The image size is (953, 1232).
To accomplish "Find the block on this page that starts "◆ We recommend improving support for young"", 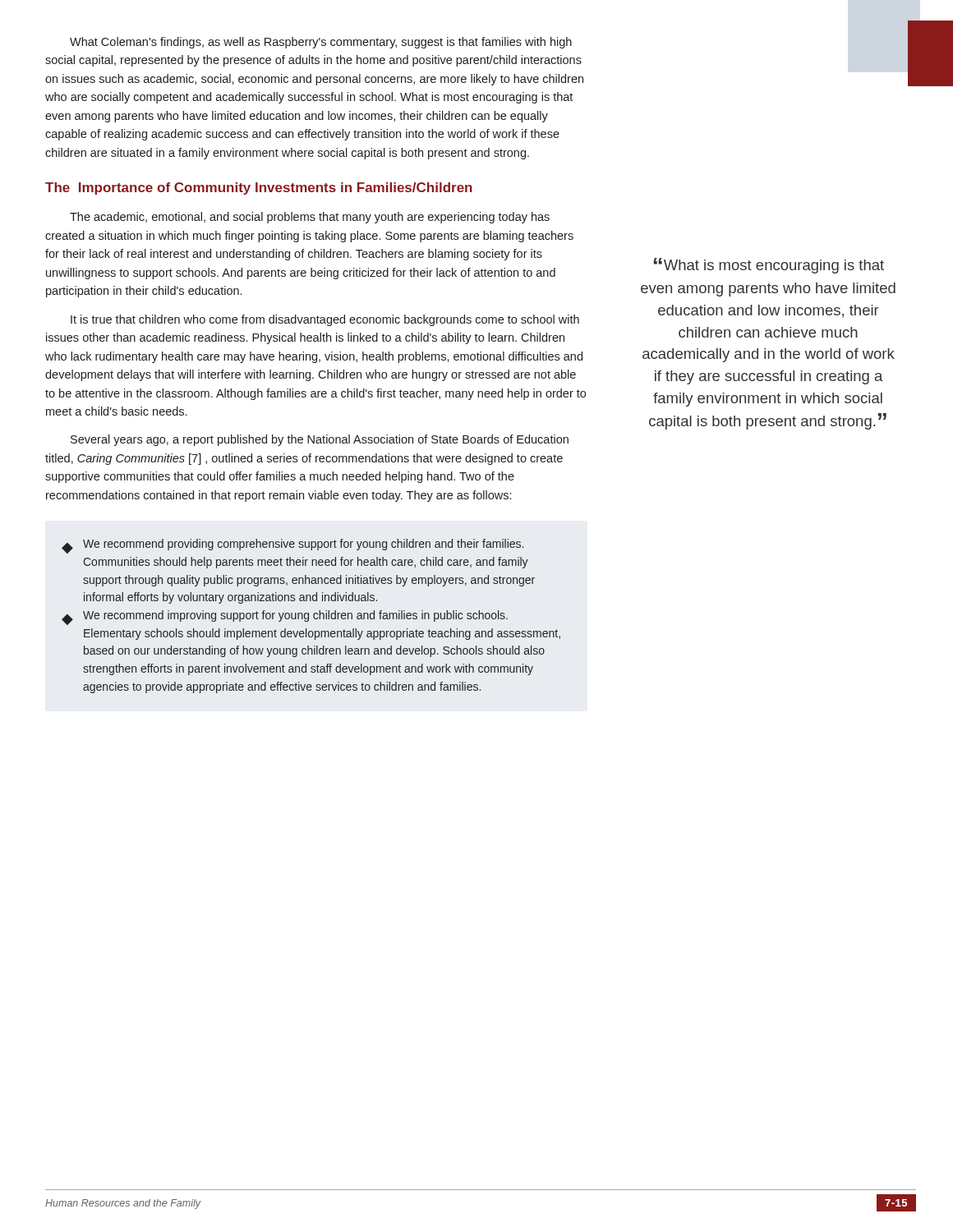I will coord(313,652).
